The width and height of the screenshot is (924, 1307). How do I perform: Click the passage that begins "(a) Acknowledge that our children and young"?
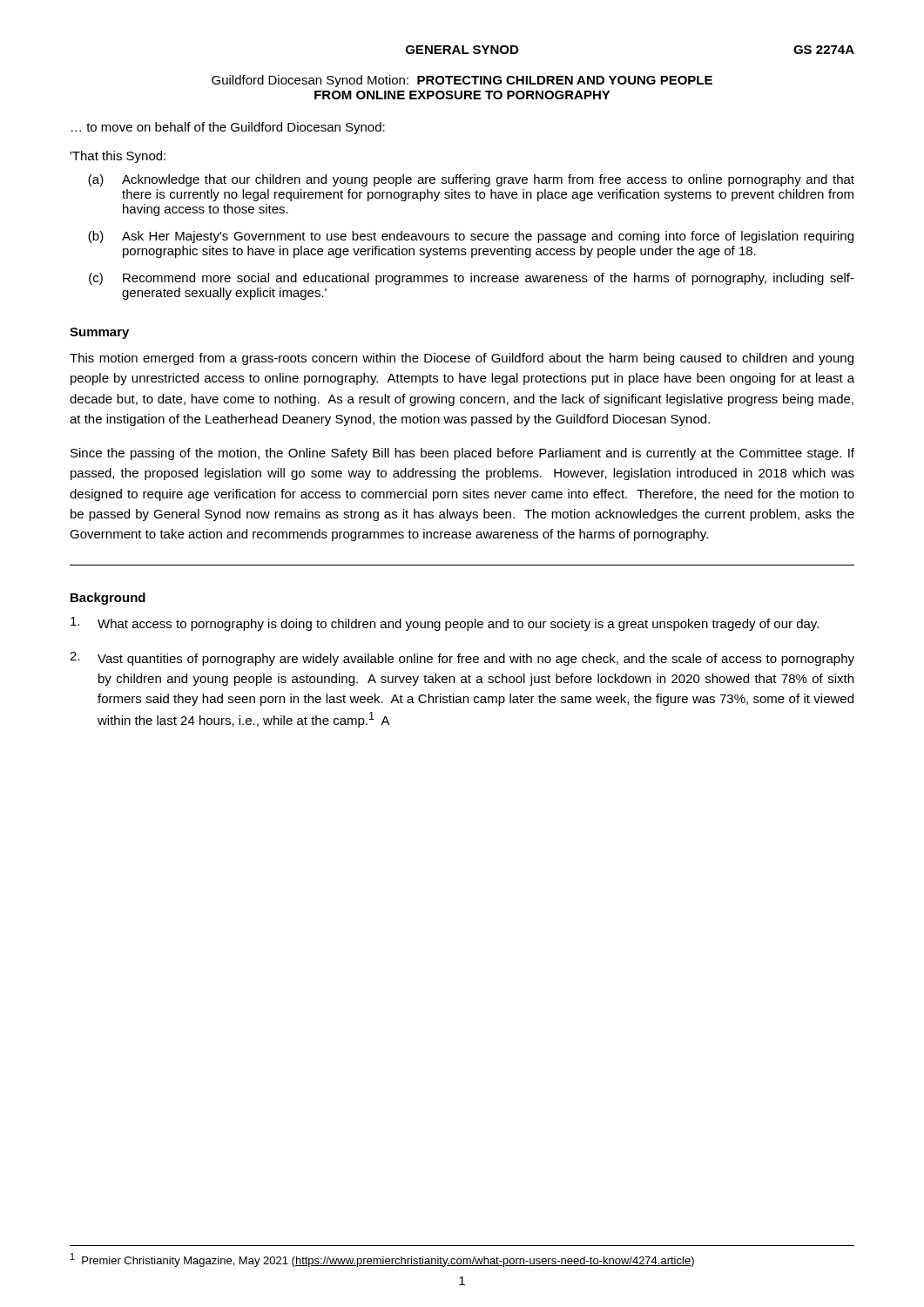(462, 194)
